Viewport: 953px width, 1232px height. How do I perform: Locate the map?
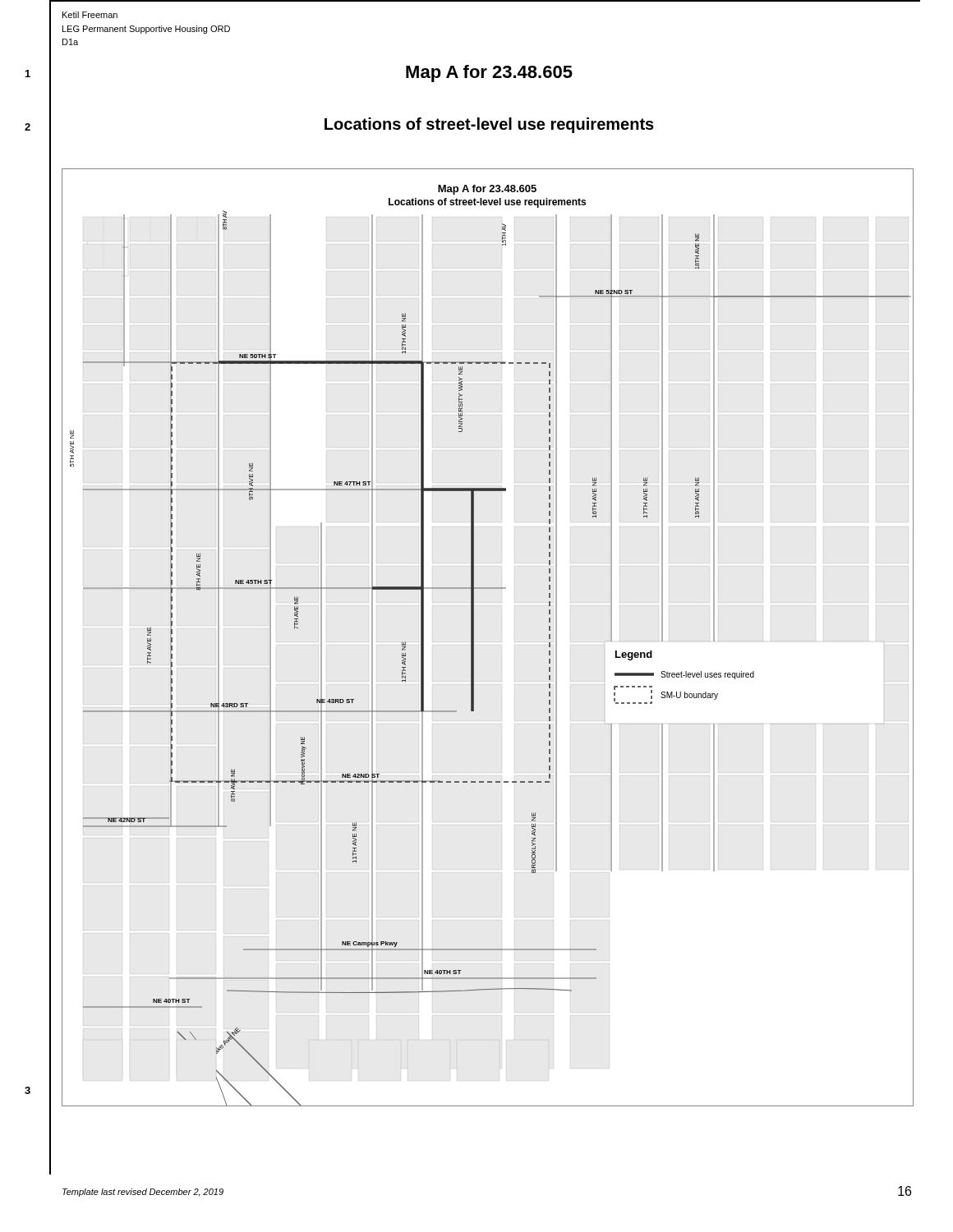[488, 637]
